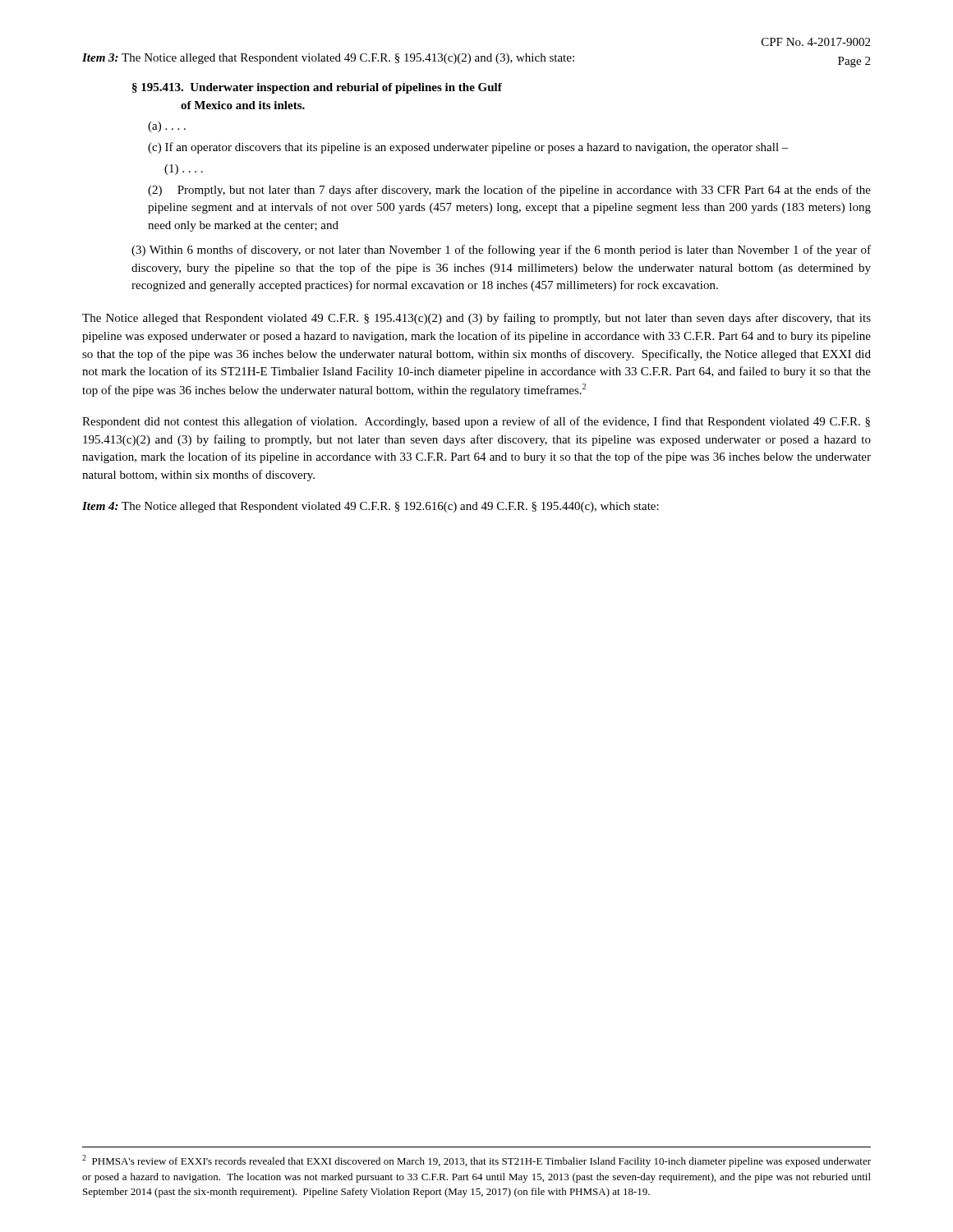Select the text block that says "The Notice alleged that Respondent"

pos(476,354)
